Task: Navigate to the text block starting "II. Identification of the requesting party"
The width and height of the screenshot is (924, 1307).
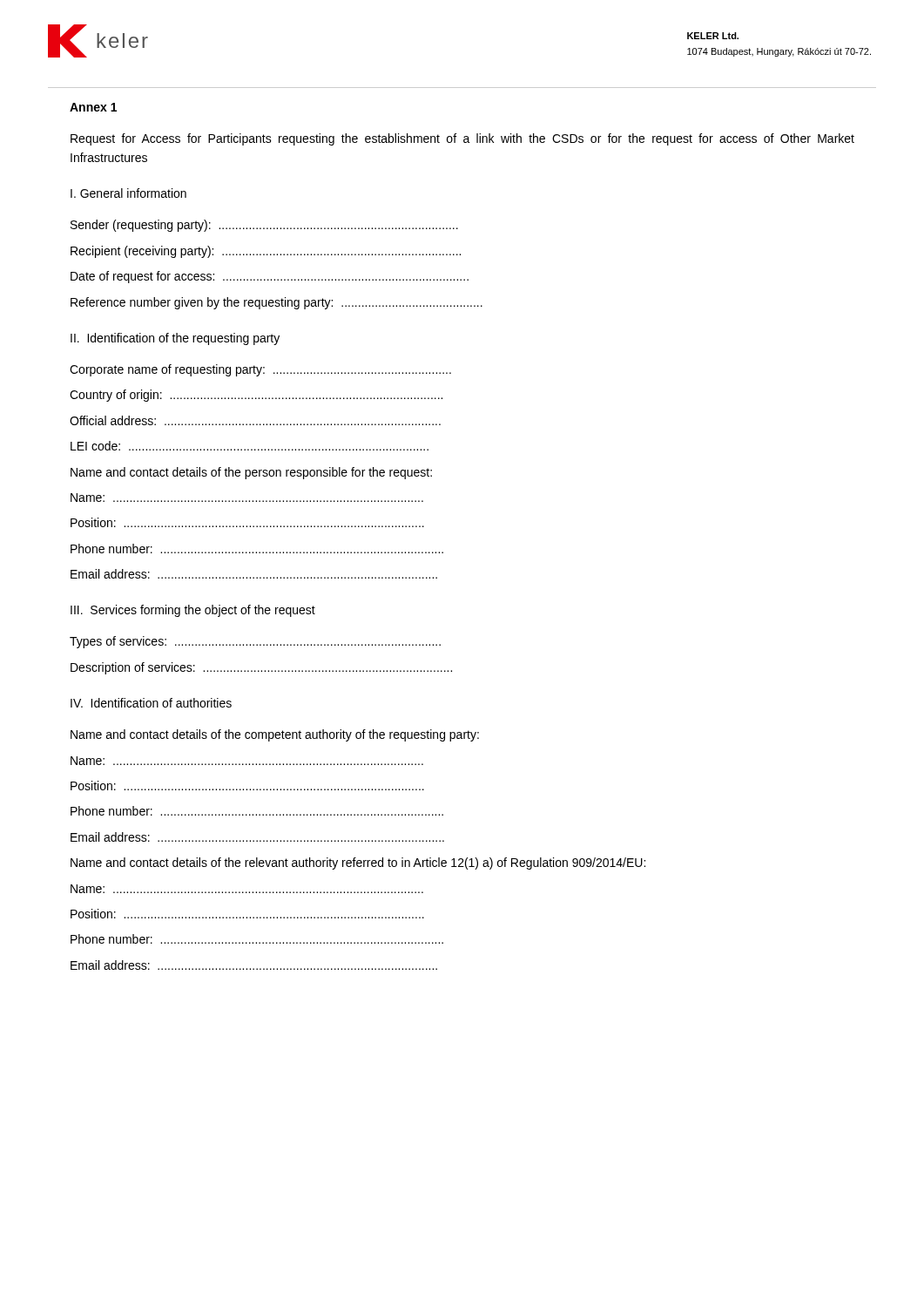Action: click(x=175, y=338)
